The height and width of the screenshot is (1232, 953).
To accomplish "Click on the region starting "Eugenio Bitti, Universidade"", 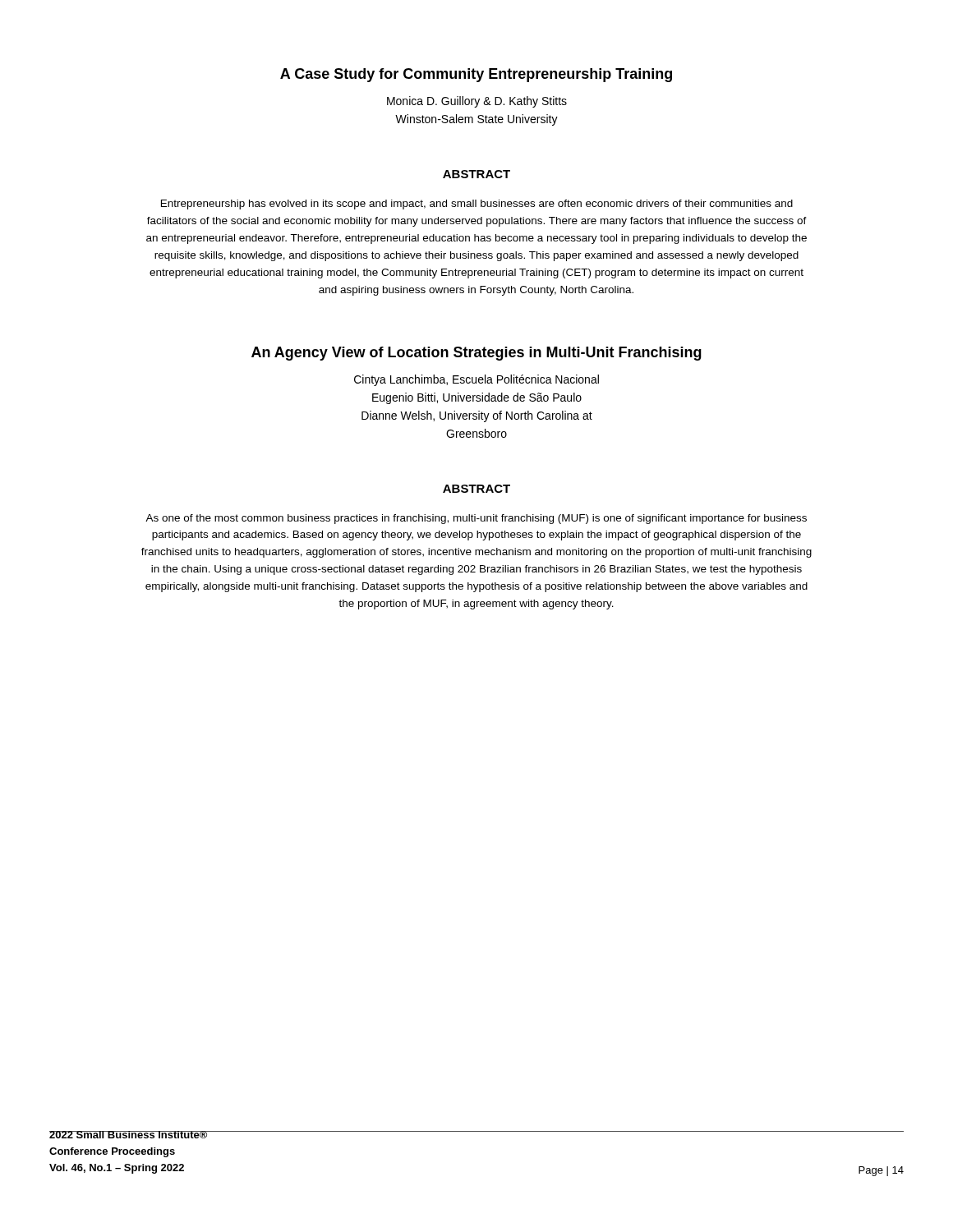I will click(x=476, y=397).
